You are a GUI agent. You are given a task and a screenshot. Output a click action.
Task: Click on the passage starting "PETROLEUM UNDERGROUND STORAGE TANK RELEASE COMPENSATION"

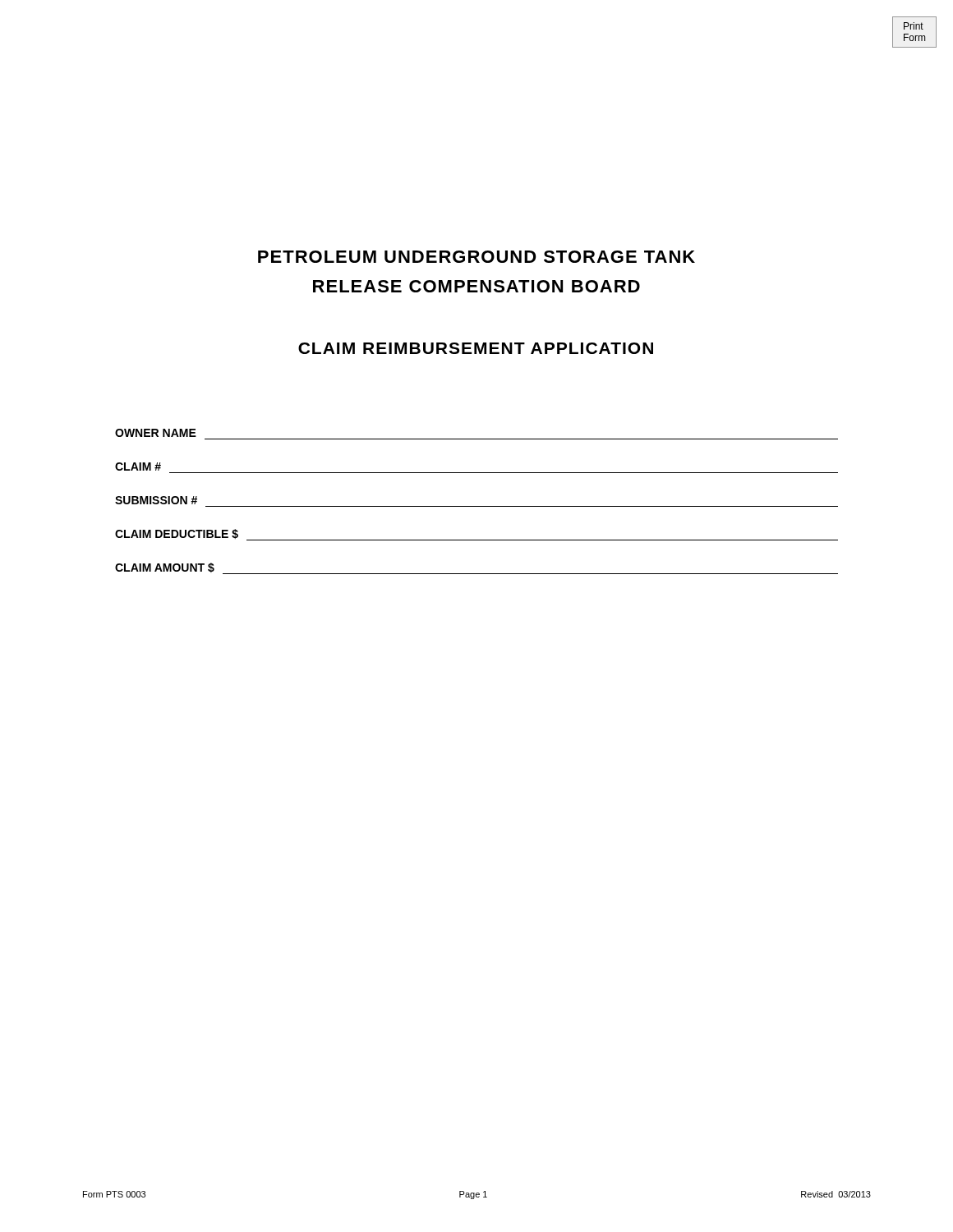point(476,272)
